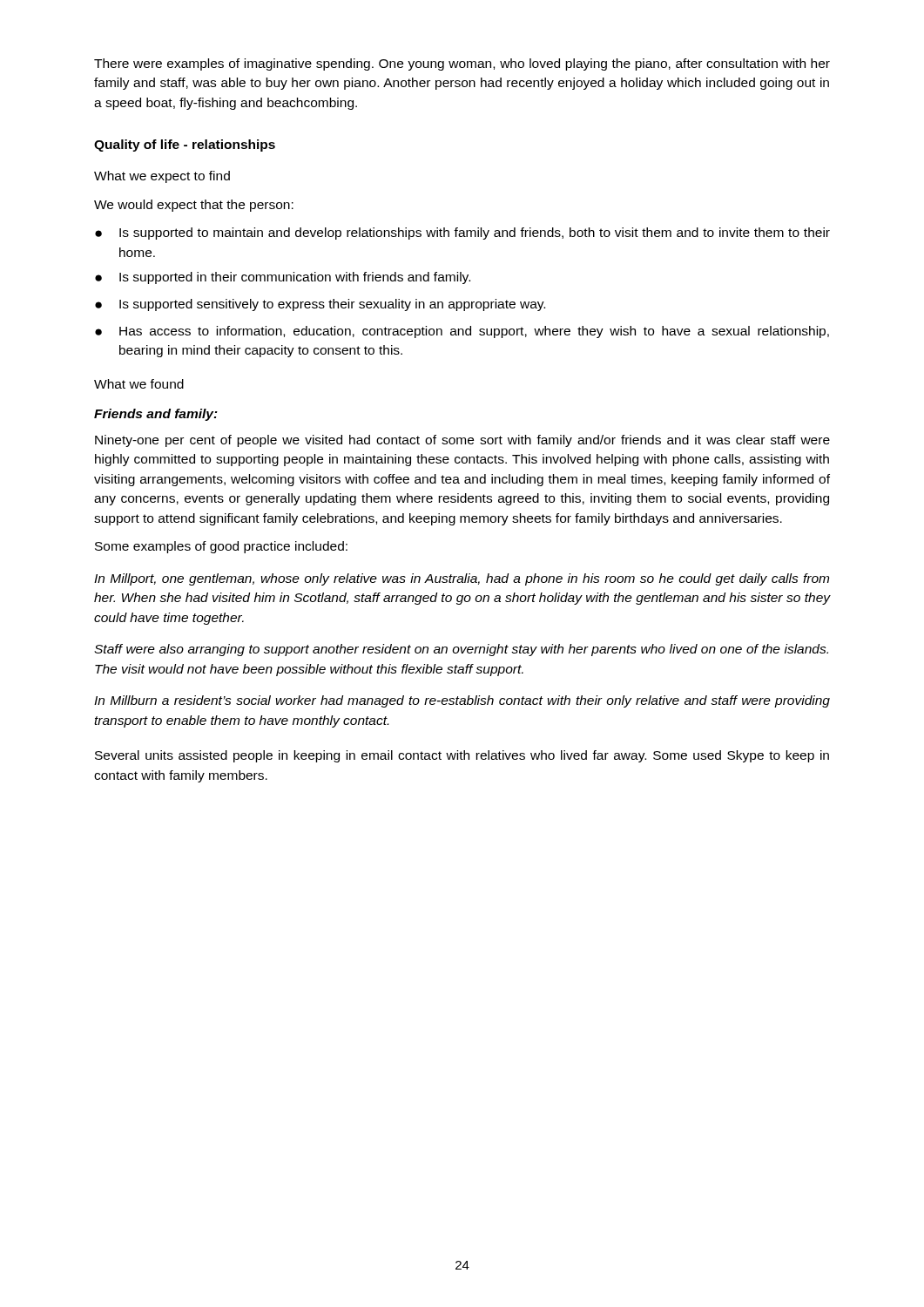Locate the block of text that opens with "Ninety-one per cent of people"
Screen dimensions: 1307x924
tap(462, 479)
